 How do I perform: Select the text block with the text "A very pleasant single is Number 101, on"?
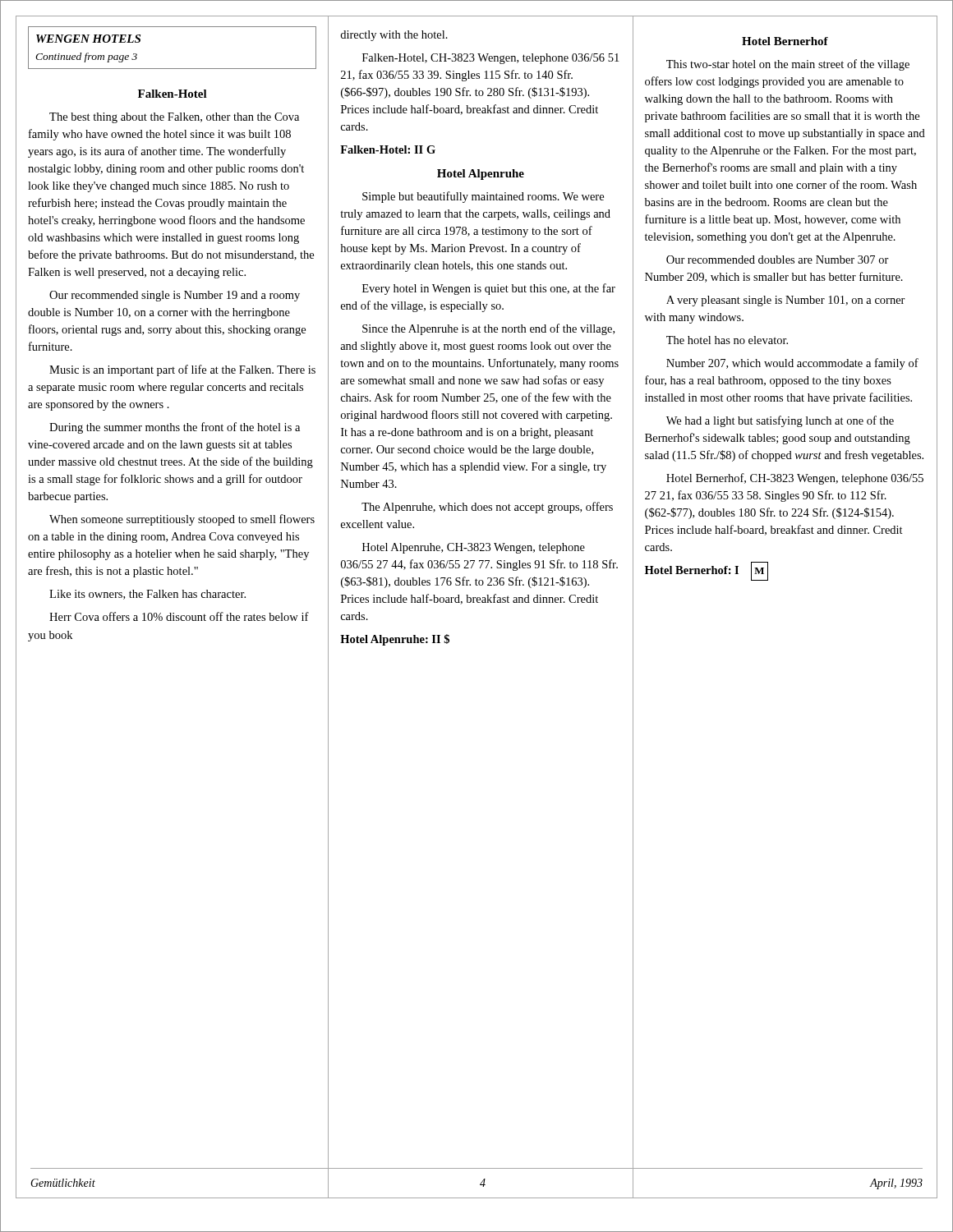[x=785, y=309]
